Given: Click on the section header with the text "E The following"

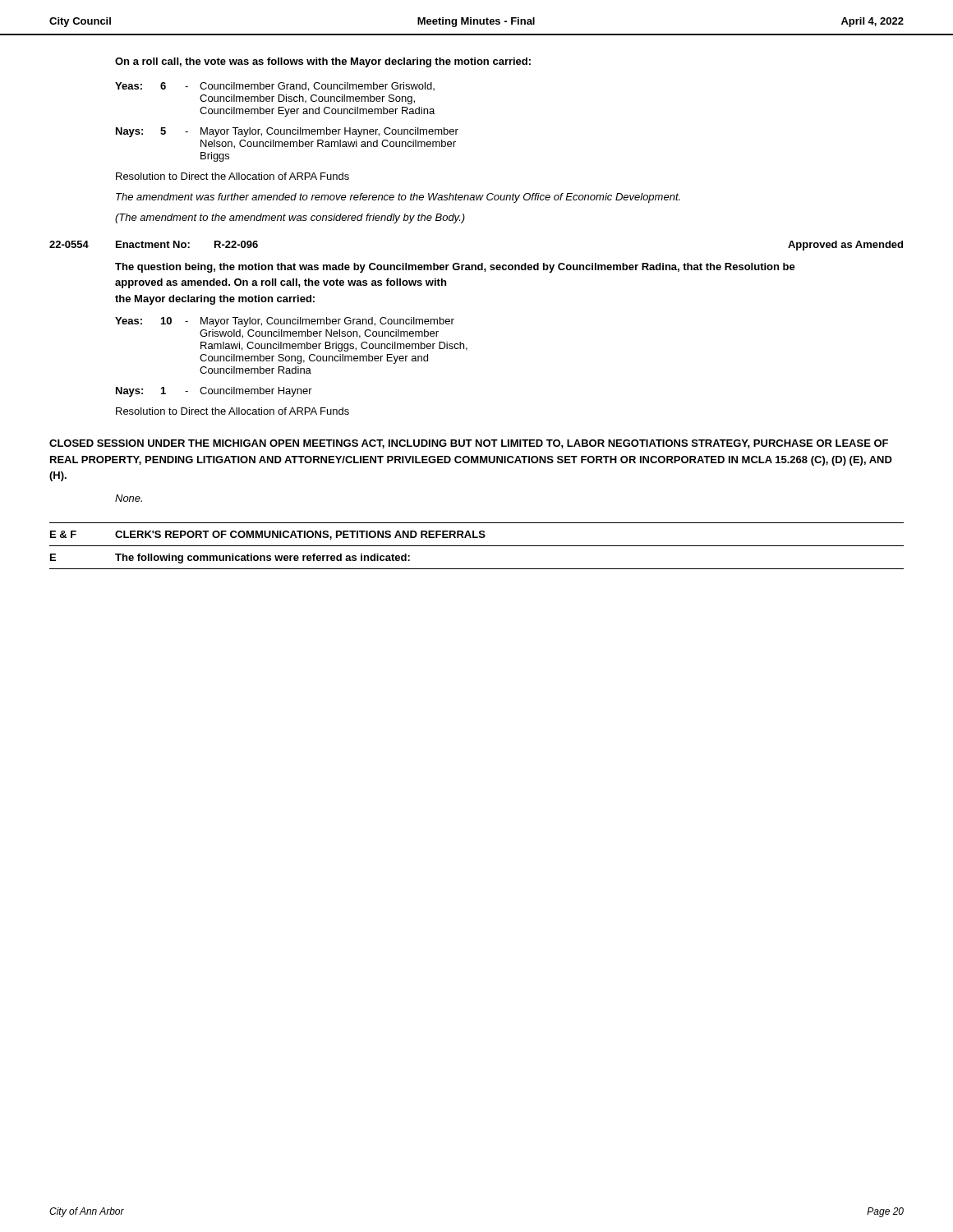Looking at the screenshot, I should pyautogui.click(x=230, y=557).
